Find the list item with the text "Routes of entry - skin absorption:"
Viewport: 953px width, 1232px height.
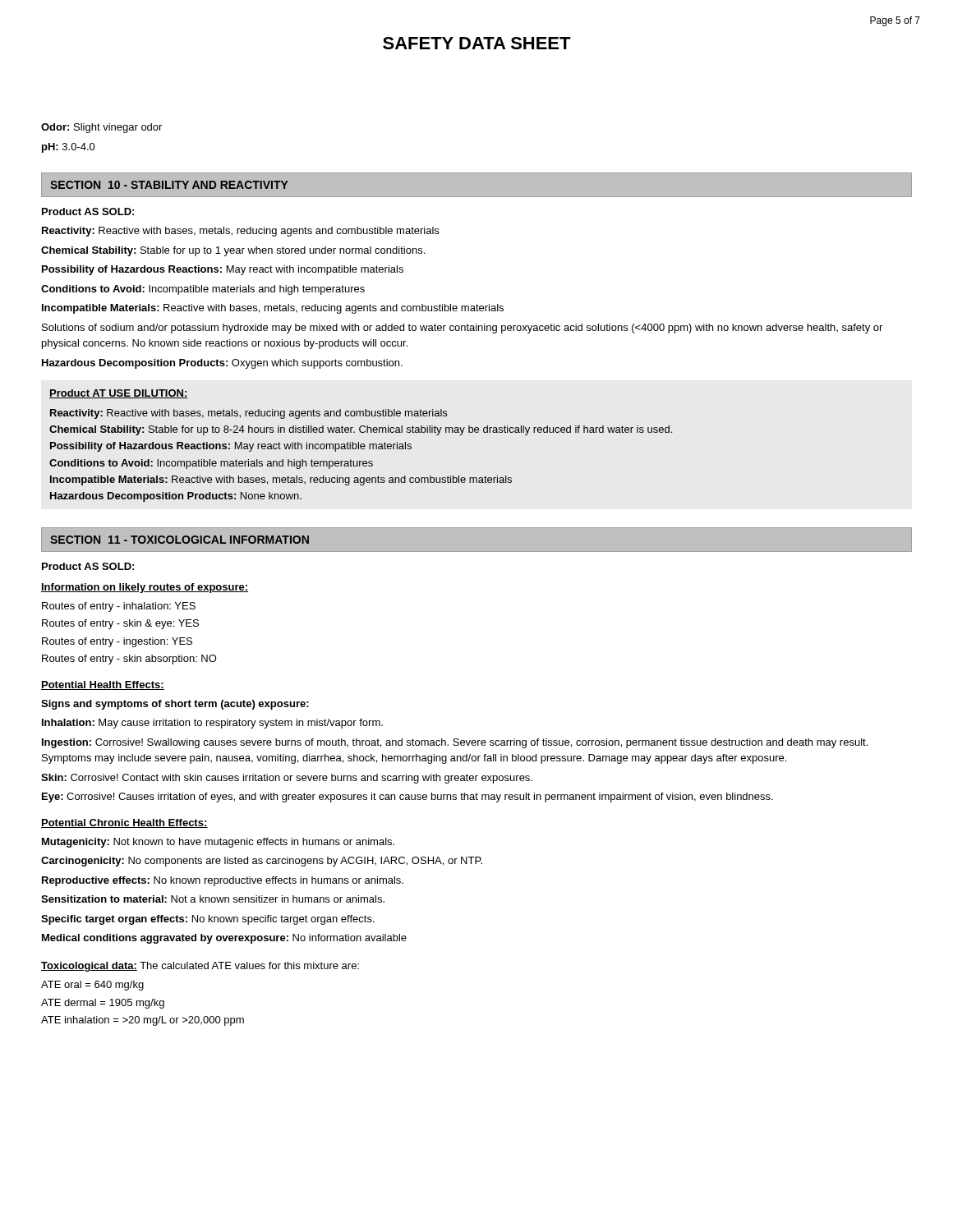(129, 659)
